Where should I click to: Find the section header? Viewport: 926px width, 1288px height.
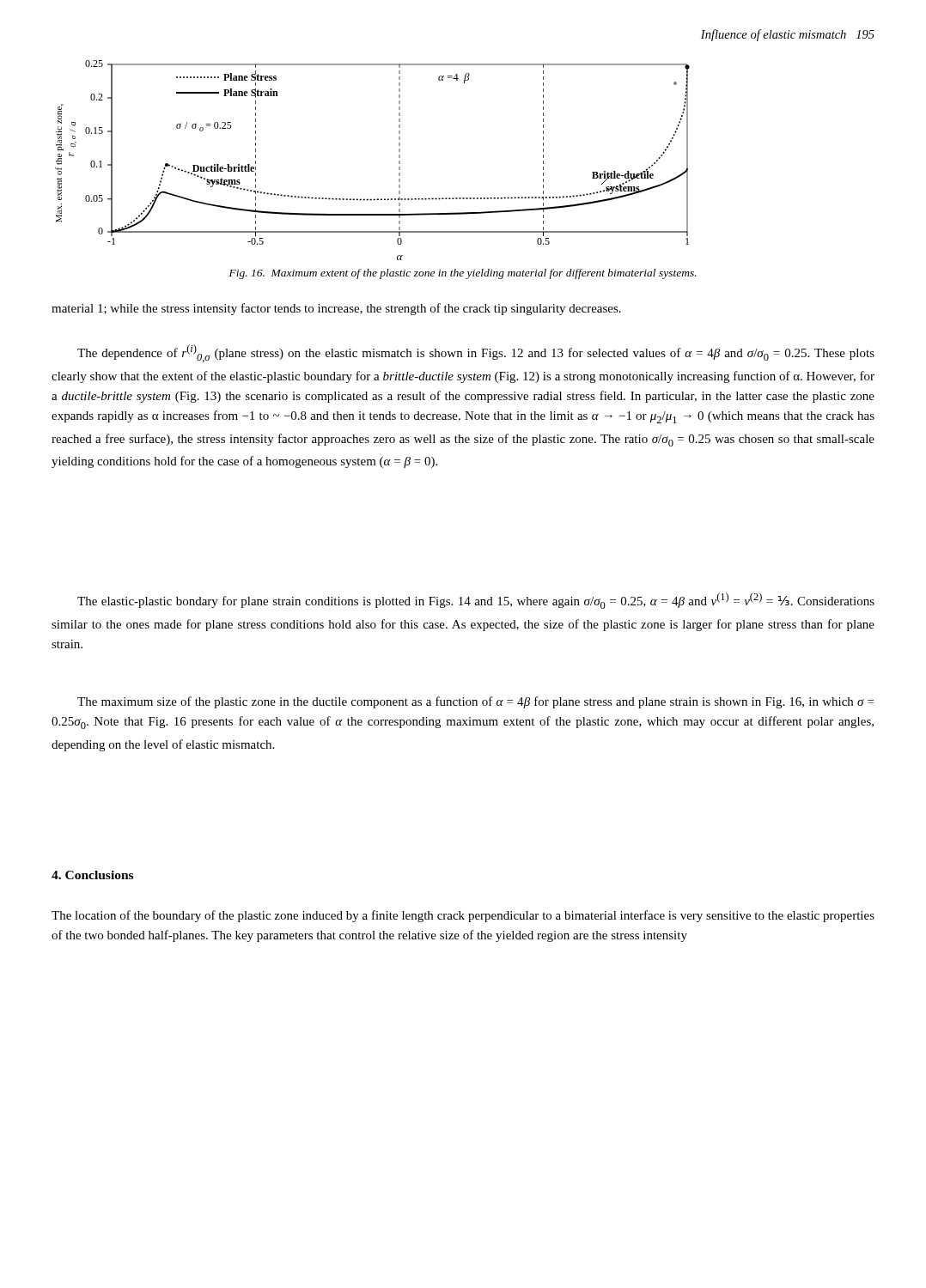(93, 875)
